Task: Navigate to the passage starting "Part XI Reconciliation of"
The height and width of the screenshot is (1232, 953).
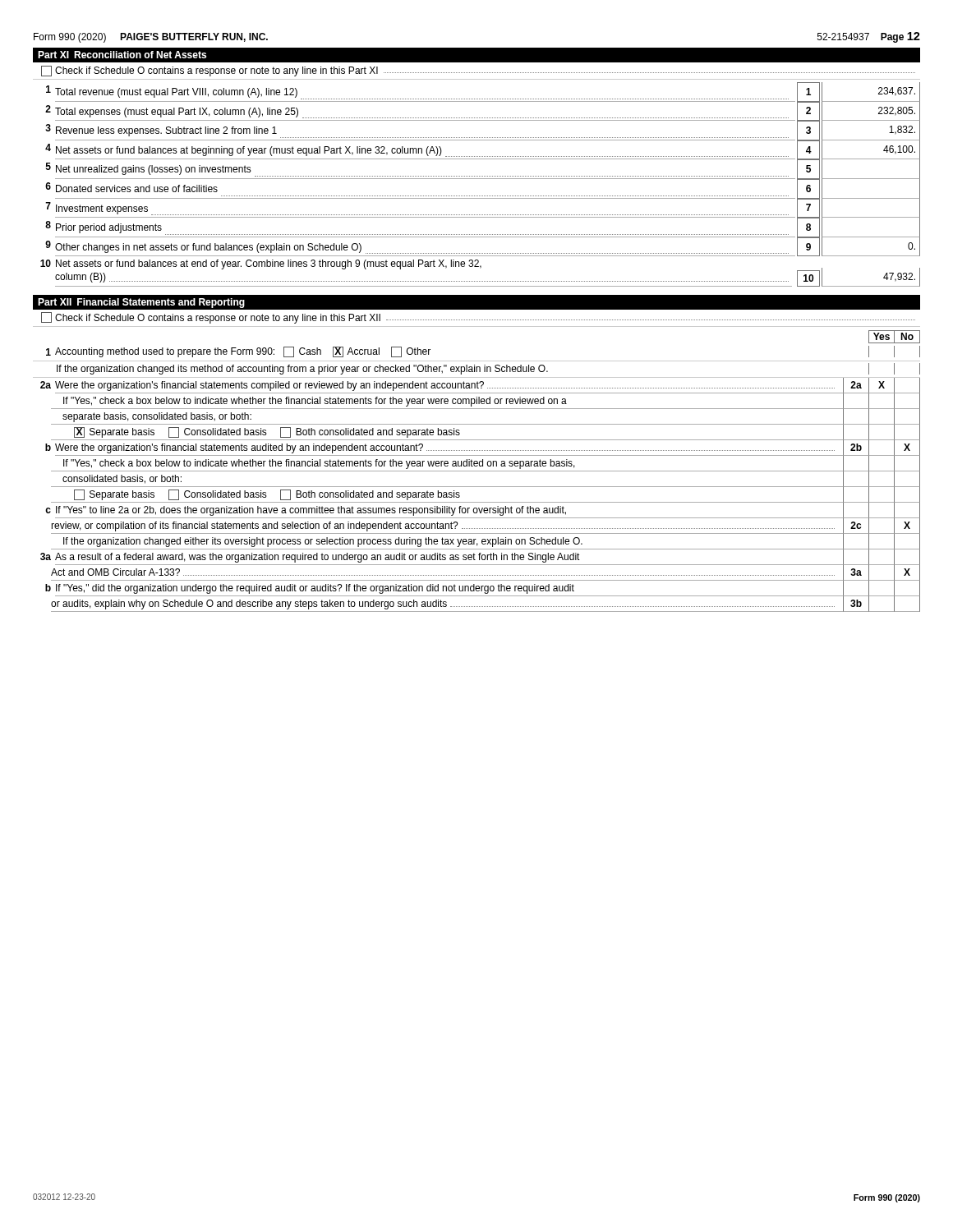Action: 122,55
